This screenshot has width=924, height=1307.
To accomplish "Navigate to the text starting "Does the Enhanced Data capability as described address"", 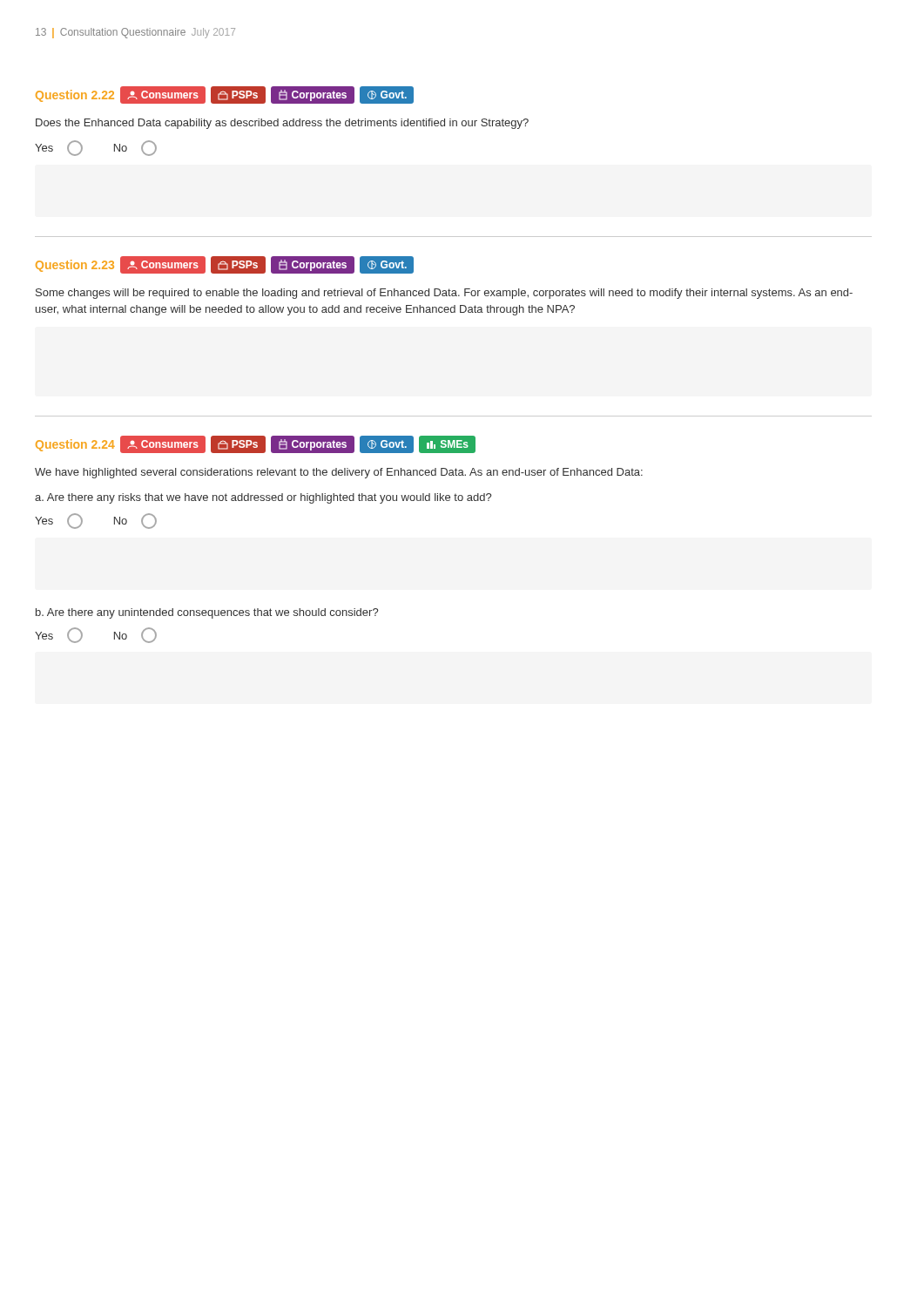I will tap(282, 122).
